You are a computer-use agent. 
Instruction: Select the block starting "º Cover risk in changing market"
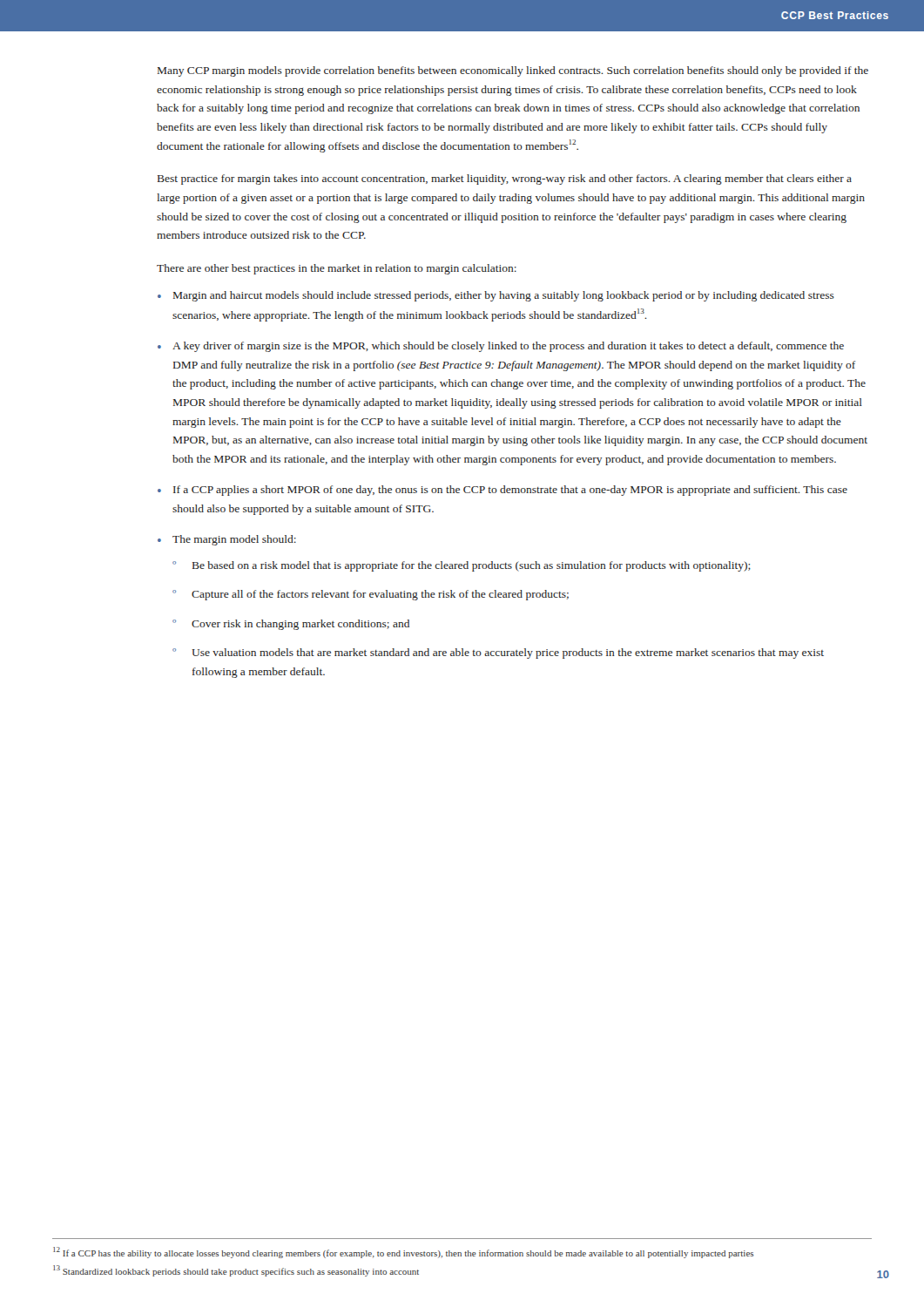291,625
